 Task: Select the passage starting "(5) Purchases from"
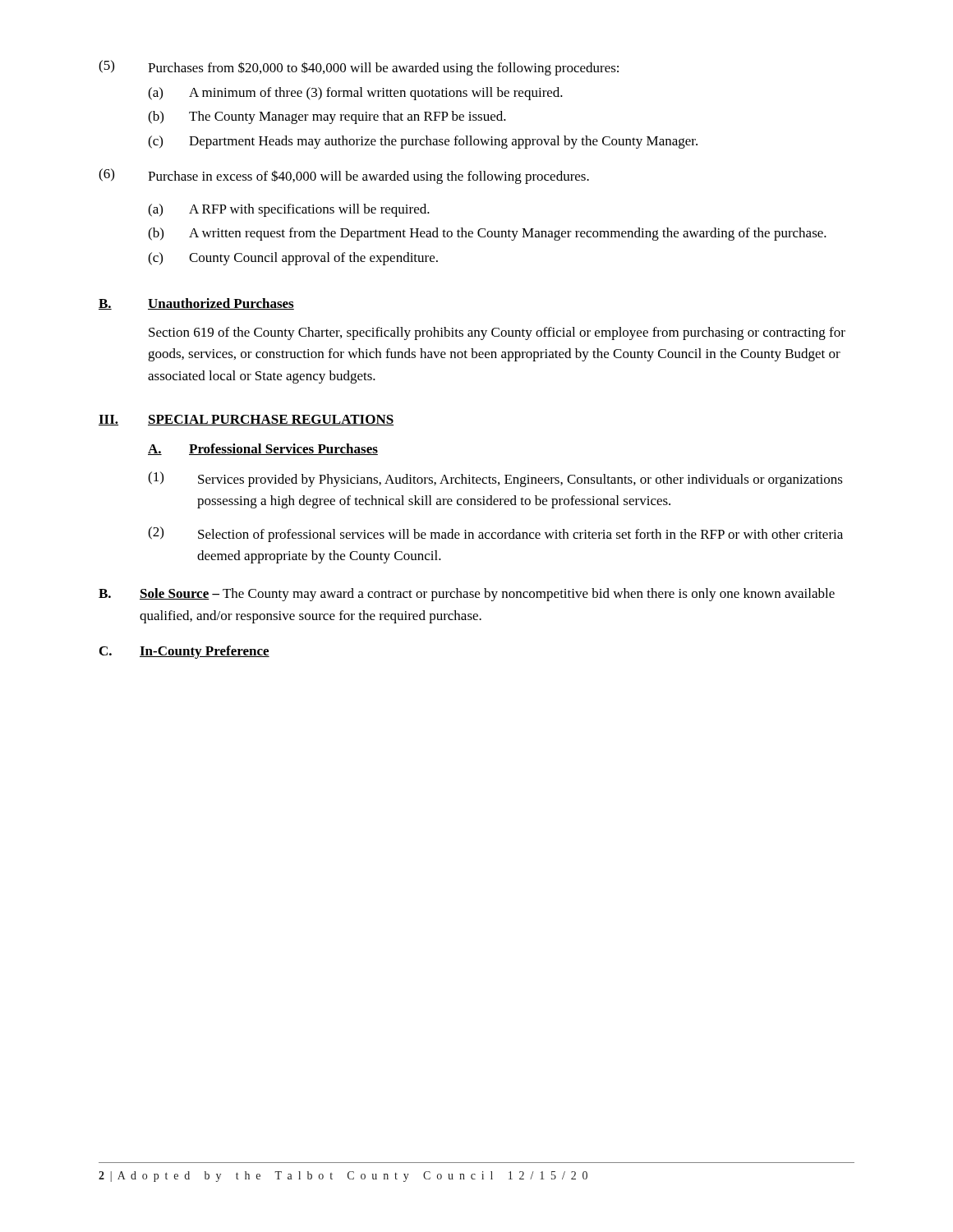pyautogui.click(x=476, y=106)
